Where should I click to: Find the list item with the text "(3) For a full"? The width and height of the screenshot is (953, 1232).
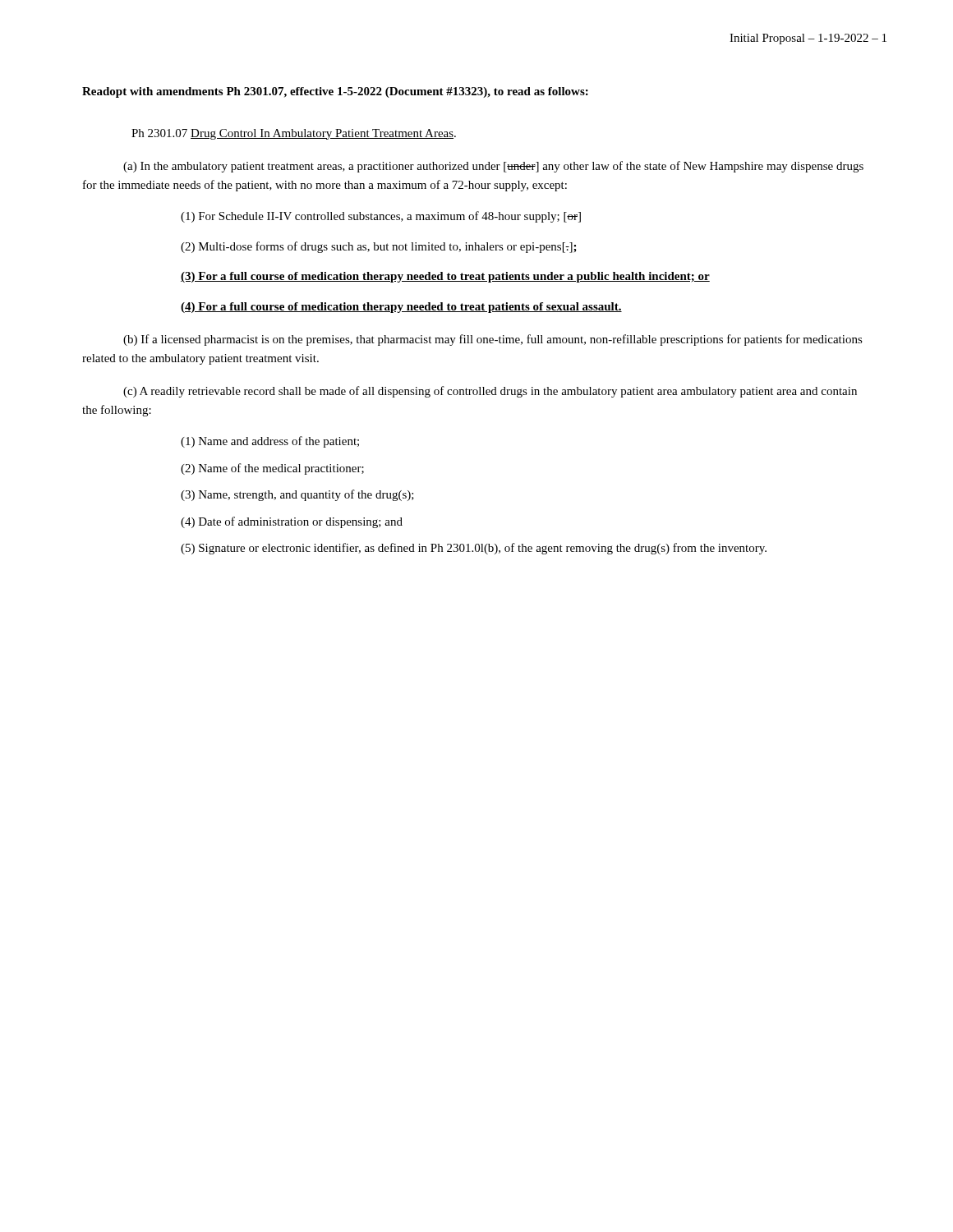[445, 276]
